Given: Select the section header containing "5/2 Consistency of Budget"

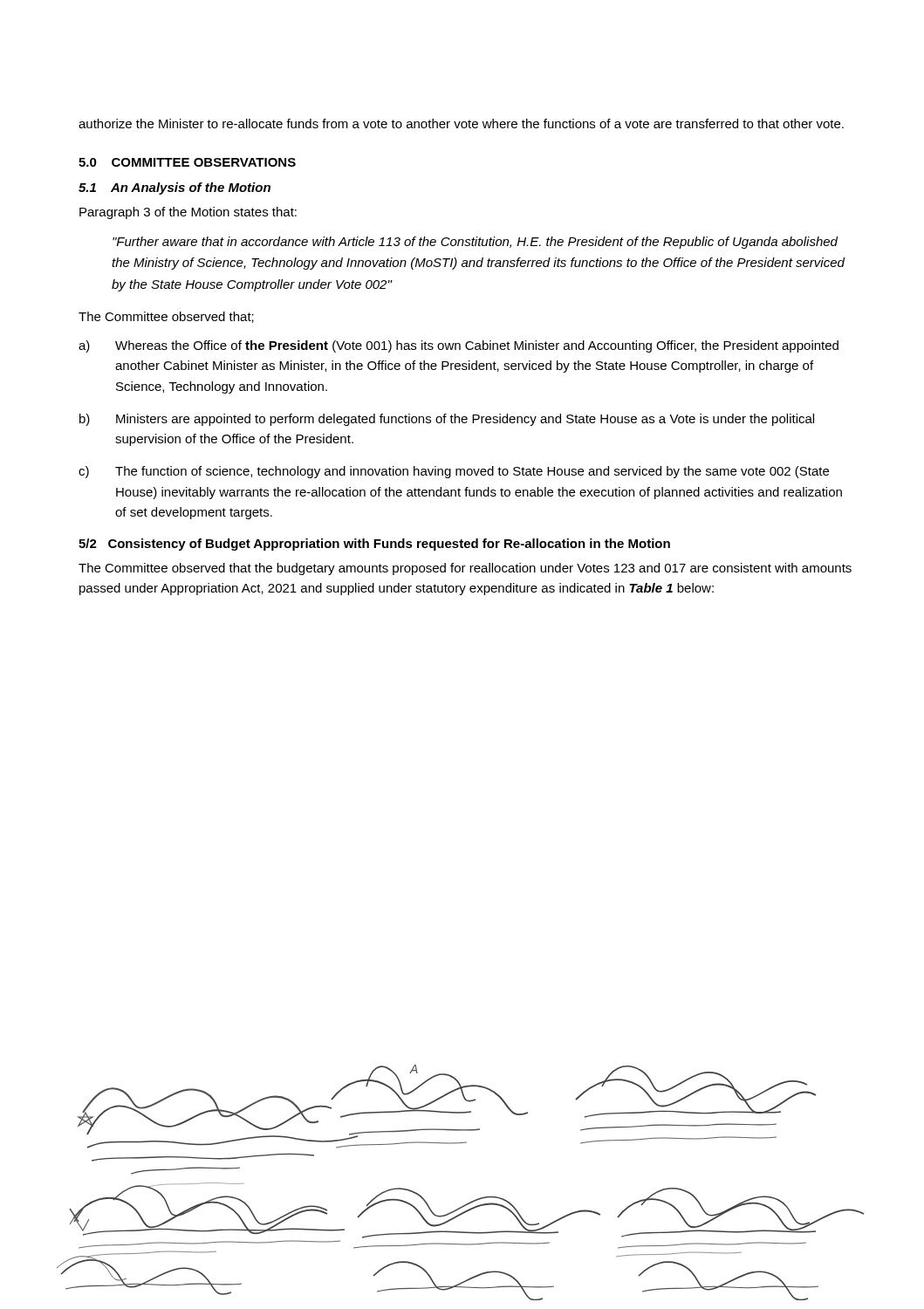Looking at the screenshot, I should [375, 543].
